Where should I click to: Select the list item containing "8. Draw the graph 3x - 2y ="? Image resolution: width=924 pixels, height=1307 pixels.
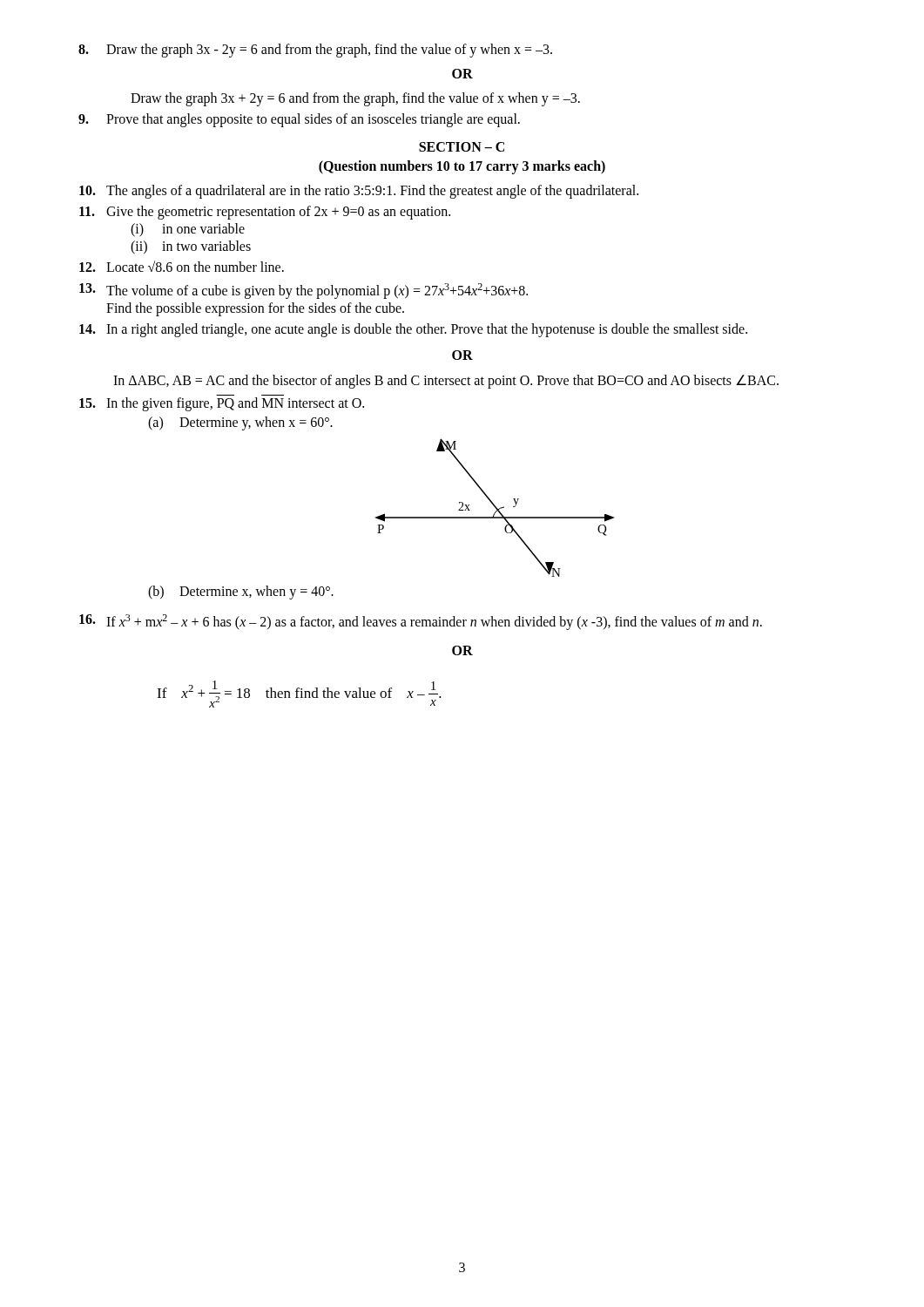click(x=462, y=50)
